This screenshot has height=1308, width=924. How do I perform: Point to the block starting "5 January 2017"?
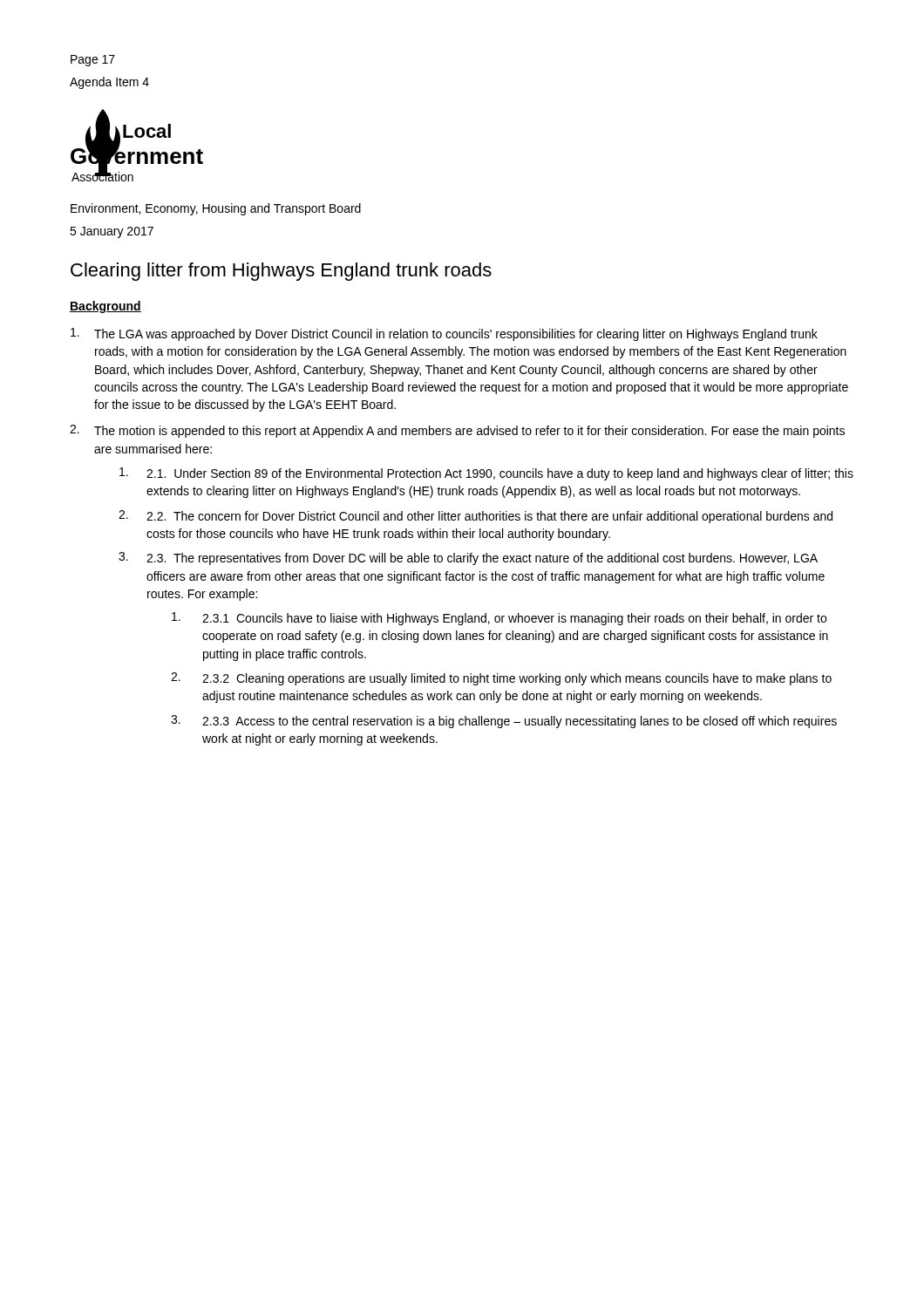tap(112, 231)
